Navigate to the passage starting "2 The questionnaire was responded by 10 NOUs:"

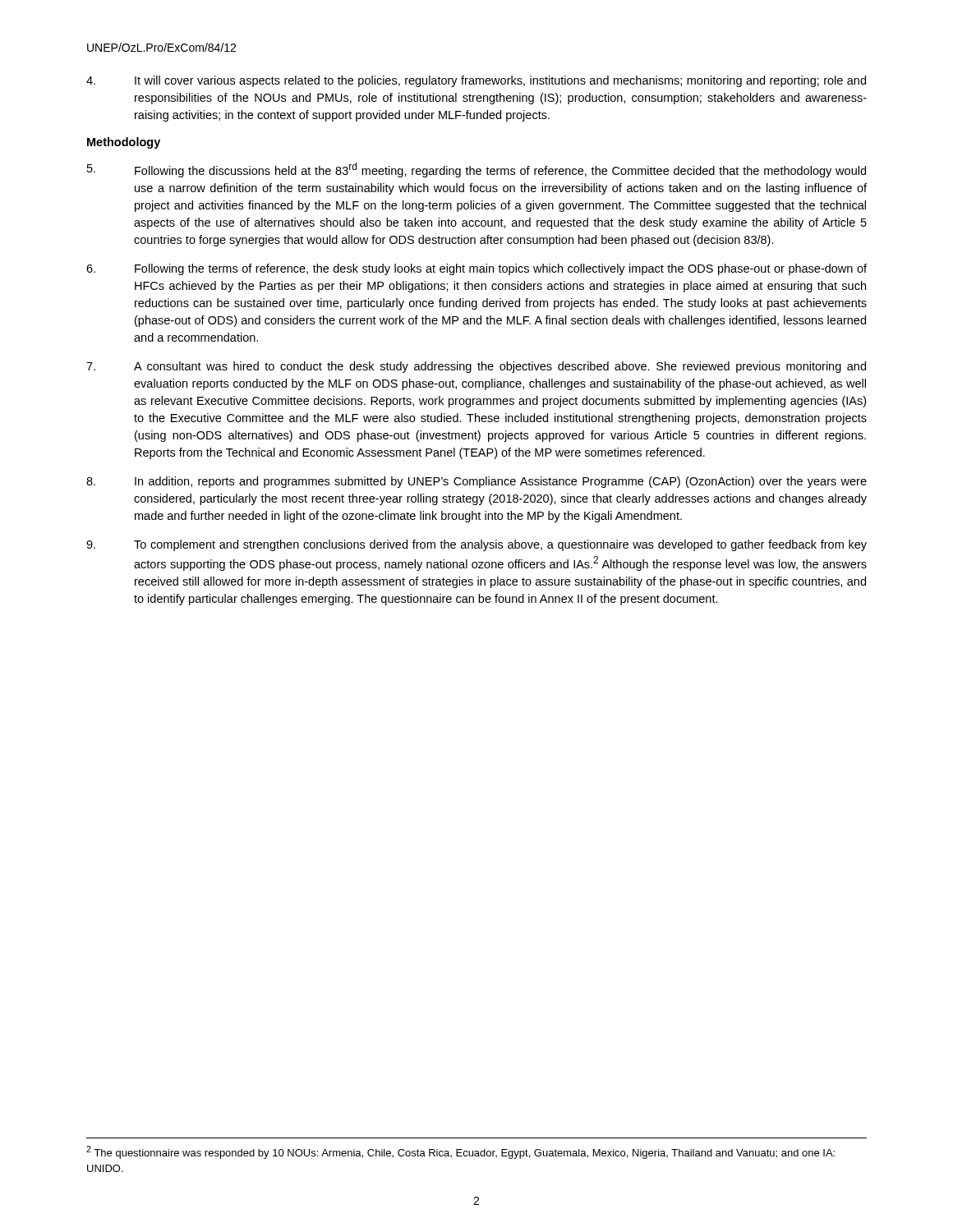[461, 1159]
